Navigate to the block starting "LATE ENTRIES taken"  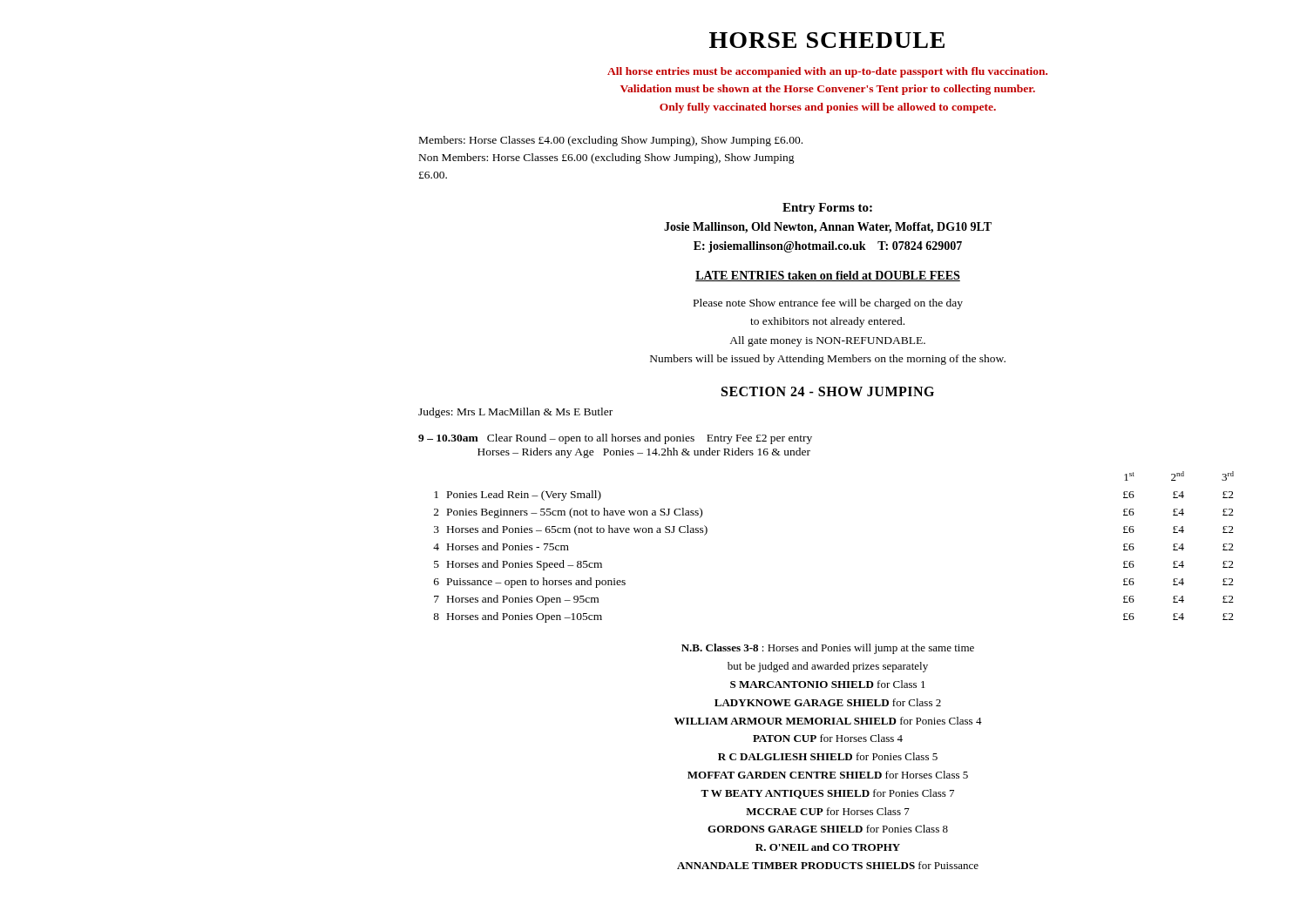click(x=828, y=275)
